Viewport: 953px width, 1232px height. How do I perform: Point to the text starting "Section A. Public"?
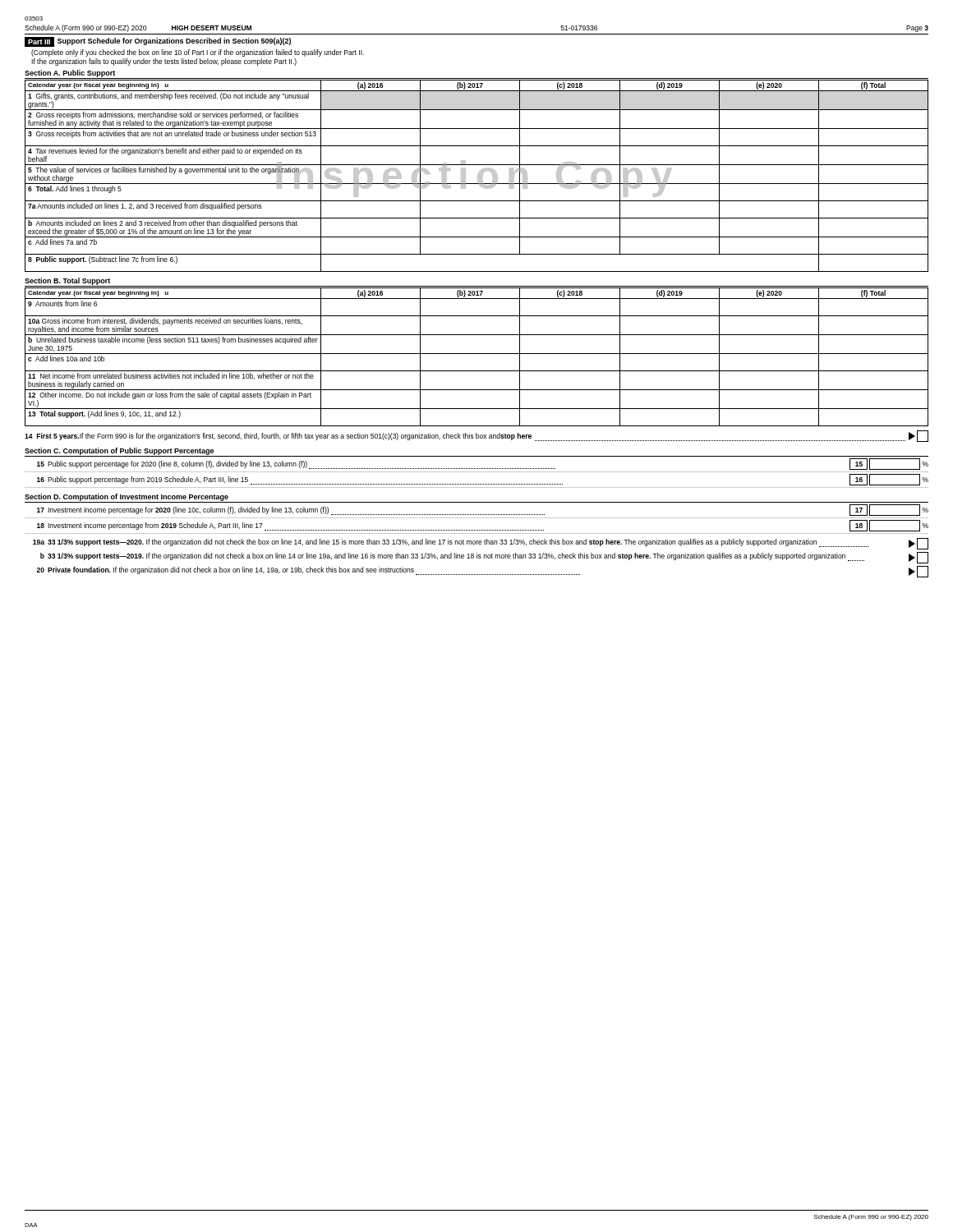[70, 73]
